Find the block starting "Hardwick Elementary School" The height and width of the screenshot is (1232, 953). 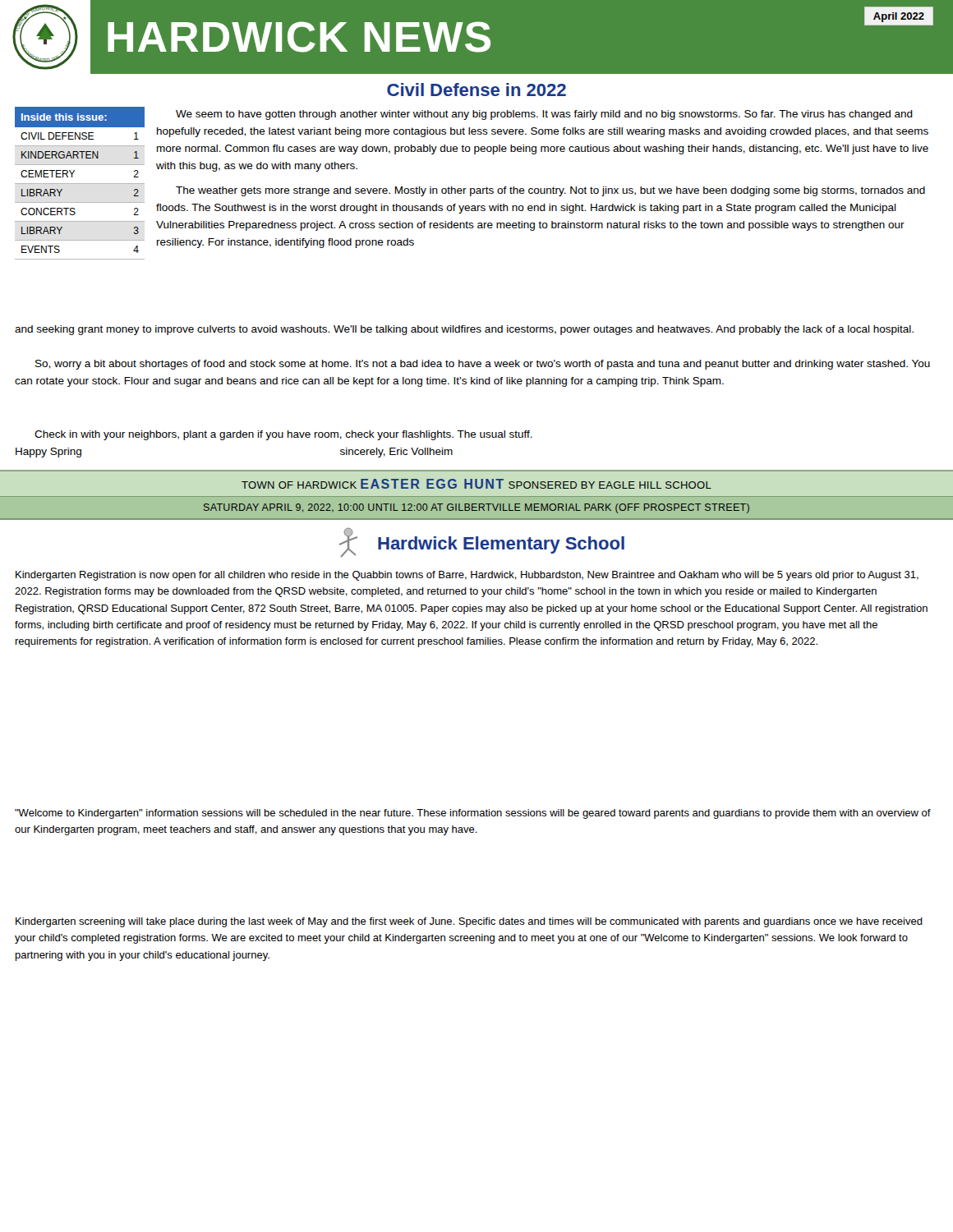pos(501,543)
